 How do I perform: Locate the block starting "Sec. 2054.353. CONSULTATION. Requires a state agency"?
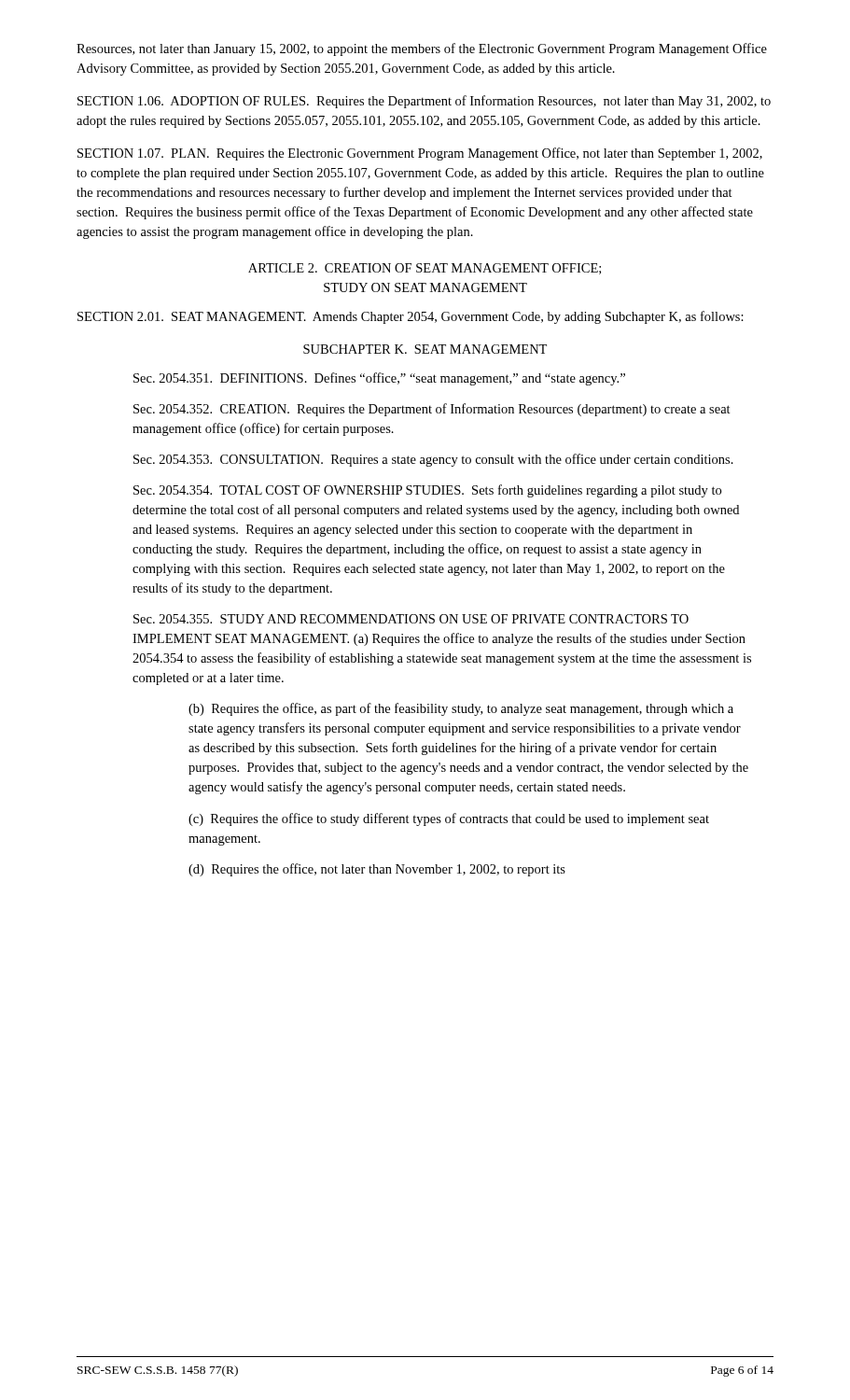pyautogui.click(x=433, y=459)
